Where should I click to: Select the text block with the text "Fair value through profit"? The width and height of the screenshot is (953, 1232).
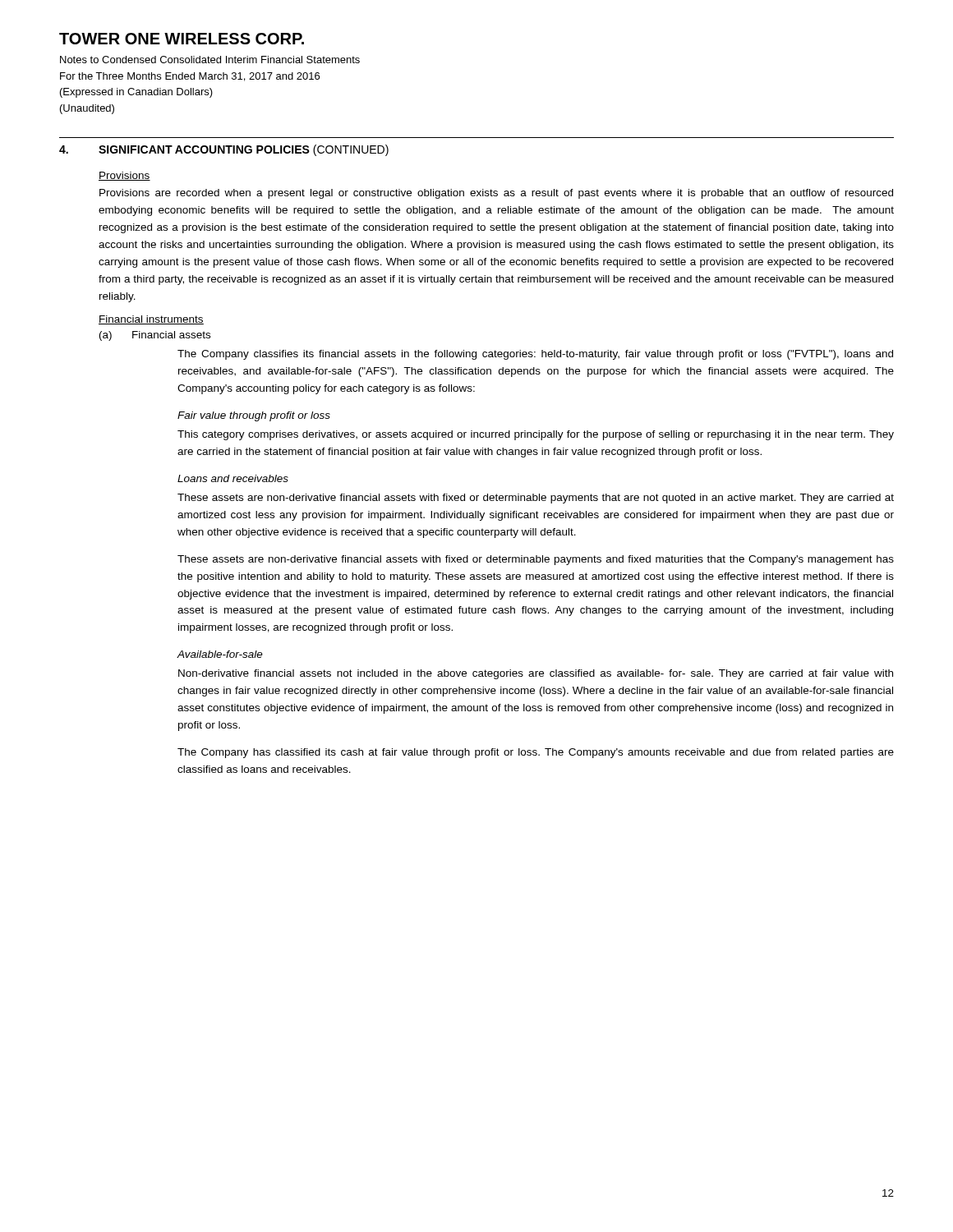click(x=254, y=415)
